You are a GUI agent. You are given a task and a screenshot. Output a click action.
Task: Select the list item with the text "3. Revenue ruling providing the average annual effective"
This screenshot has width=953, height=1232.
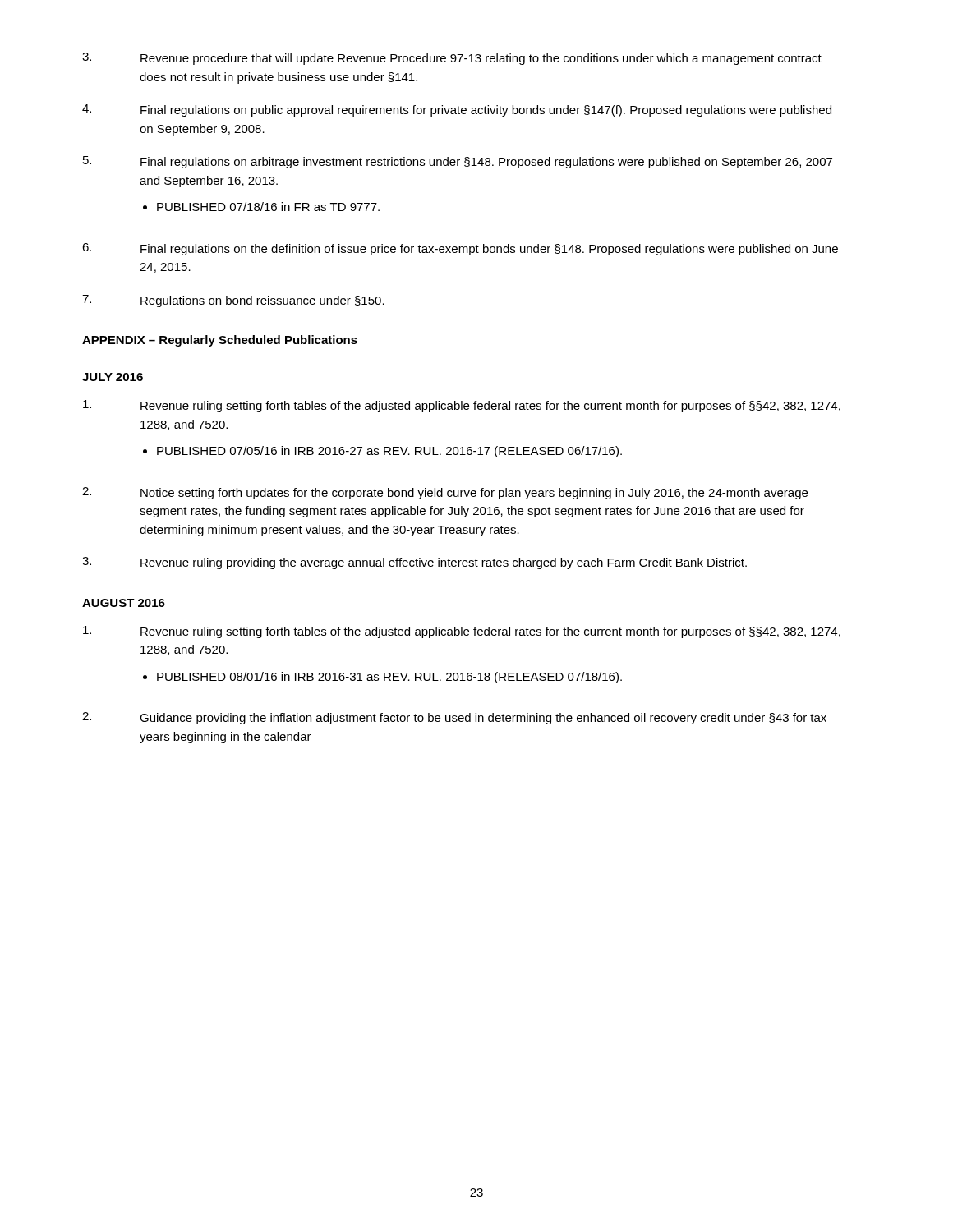click(x=464, y=563)
